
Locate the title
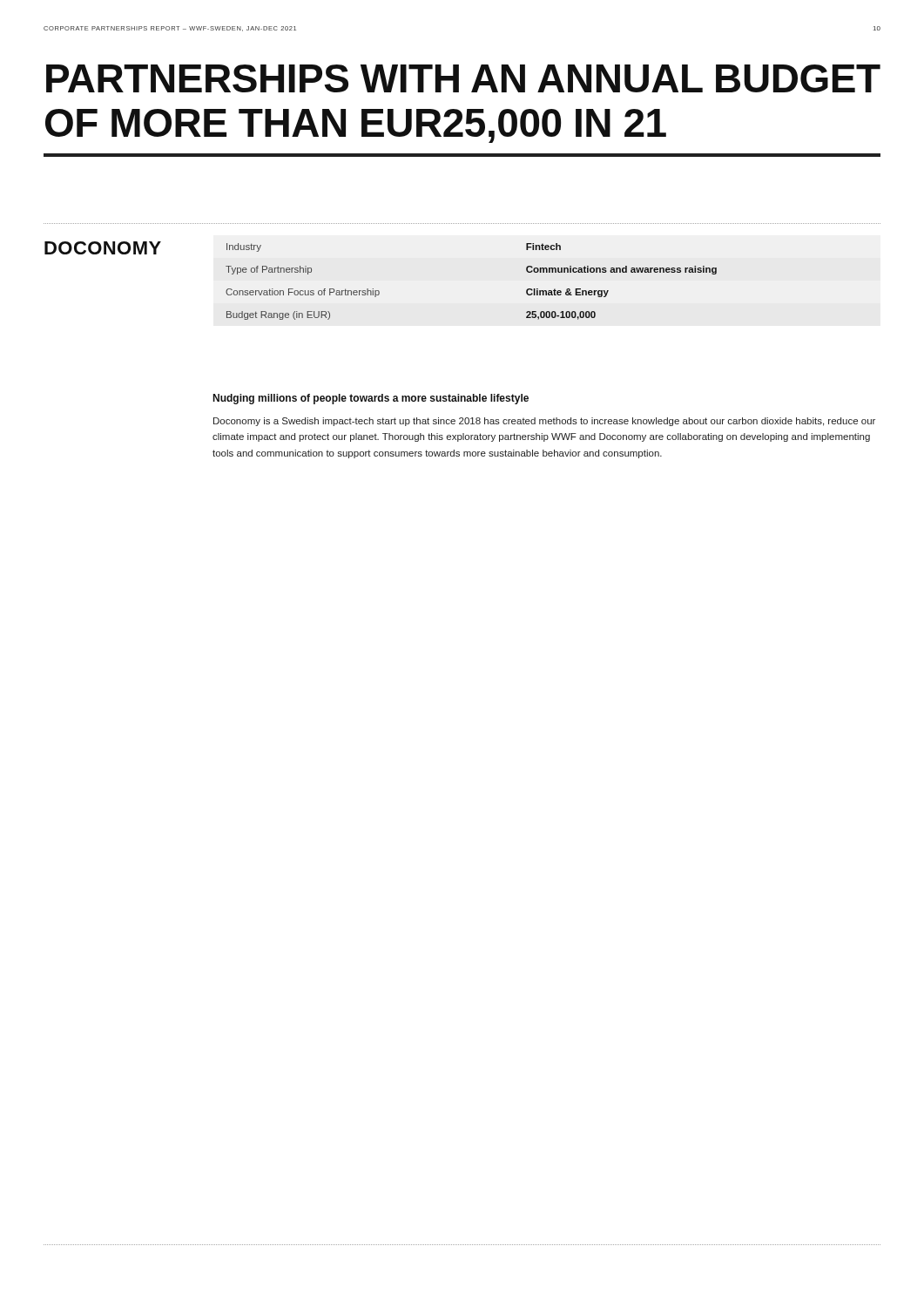pos(462,107)
